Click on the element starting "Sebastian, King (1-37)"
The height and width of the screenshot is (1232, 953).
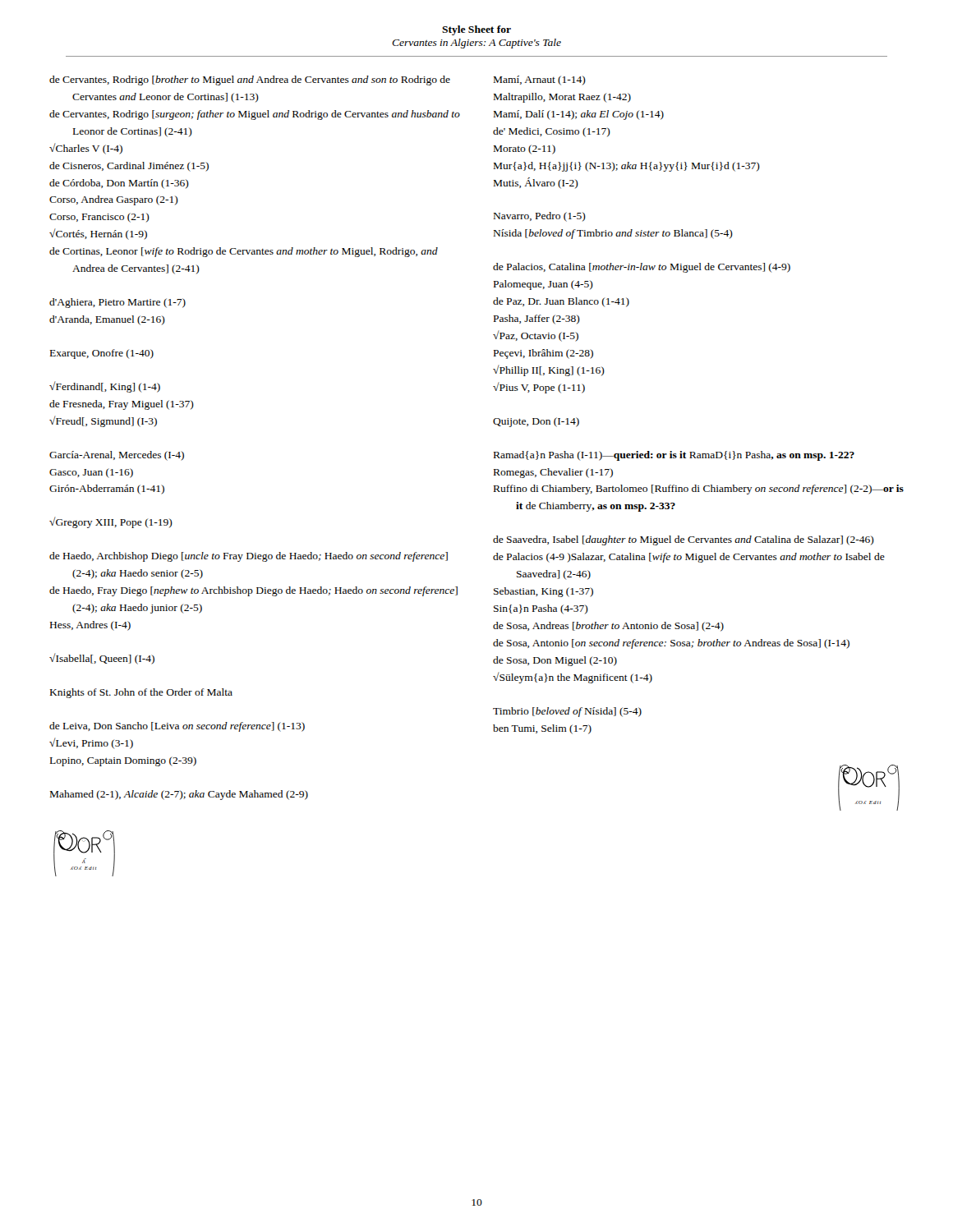[x=543, y=591]
